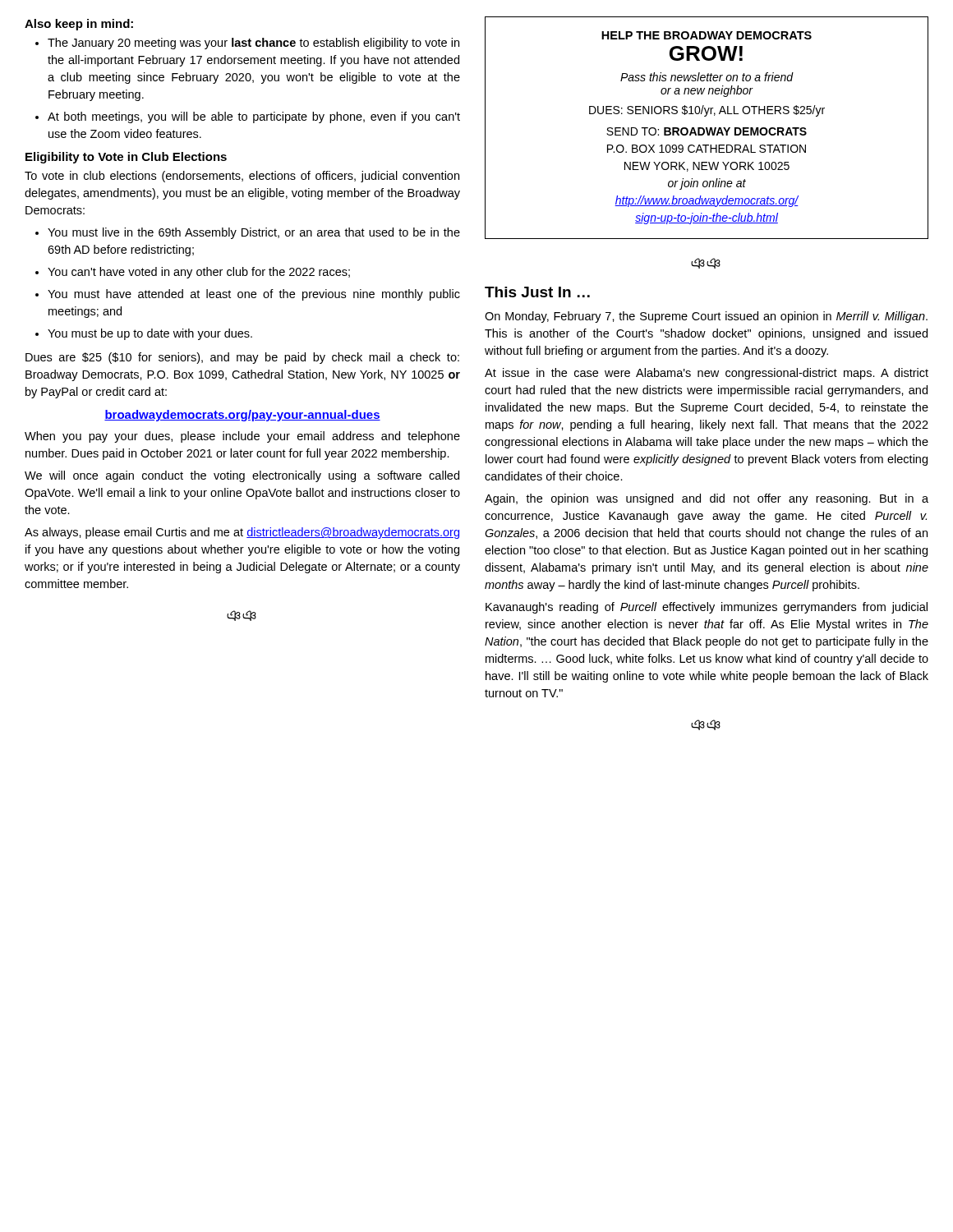Find the text block containing "As always, please email Curtis and me"

tap(242, 558)
